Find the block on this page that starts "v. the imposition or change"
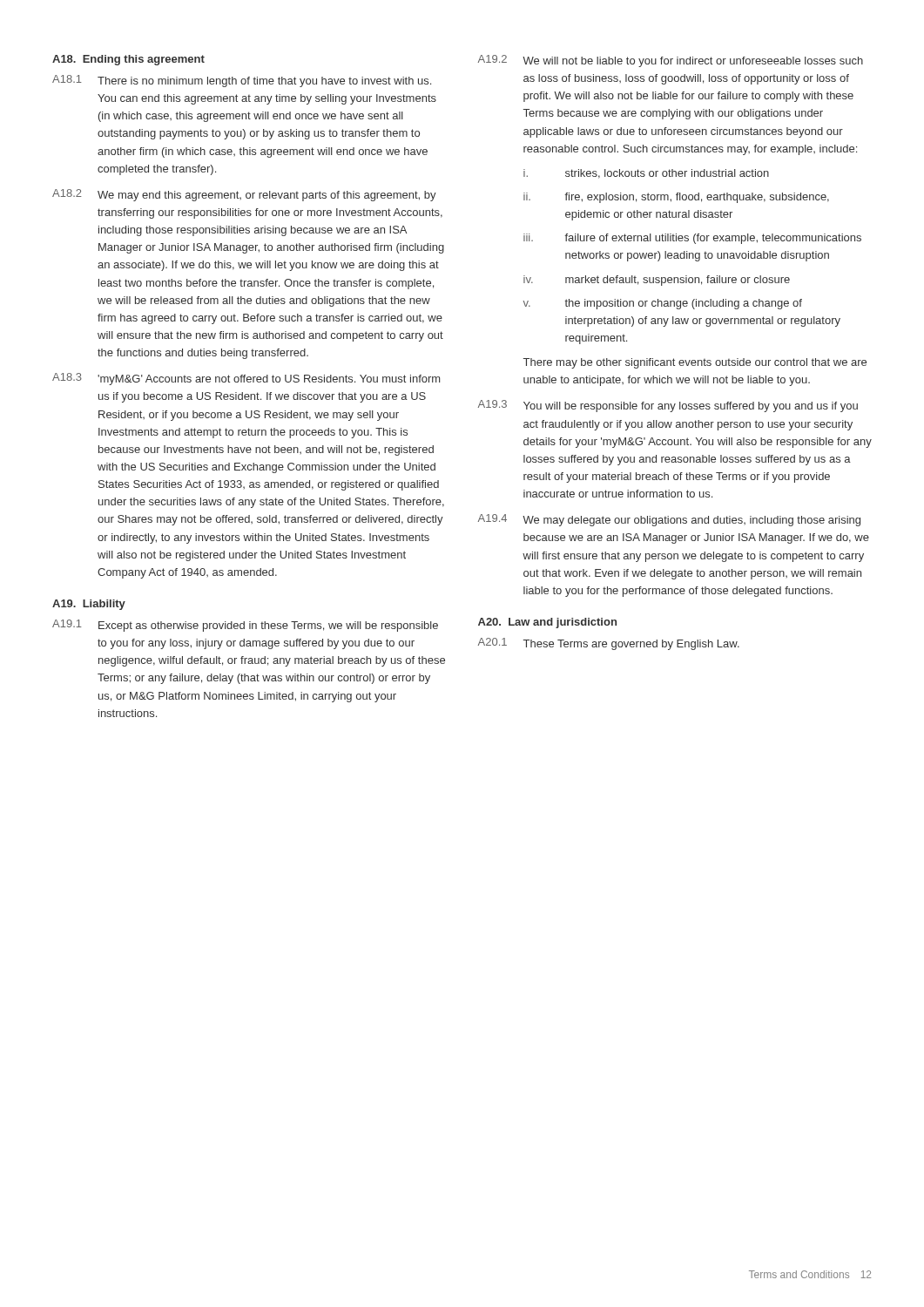The width and height of the screenshot is (924, 1307). point(697,321)
